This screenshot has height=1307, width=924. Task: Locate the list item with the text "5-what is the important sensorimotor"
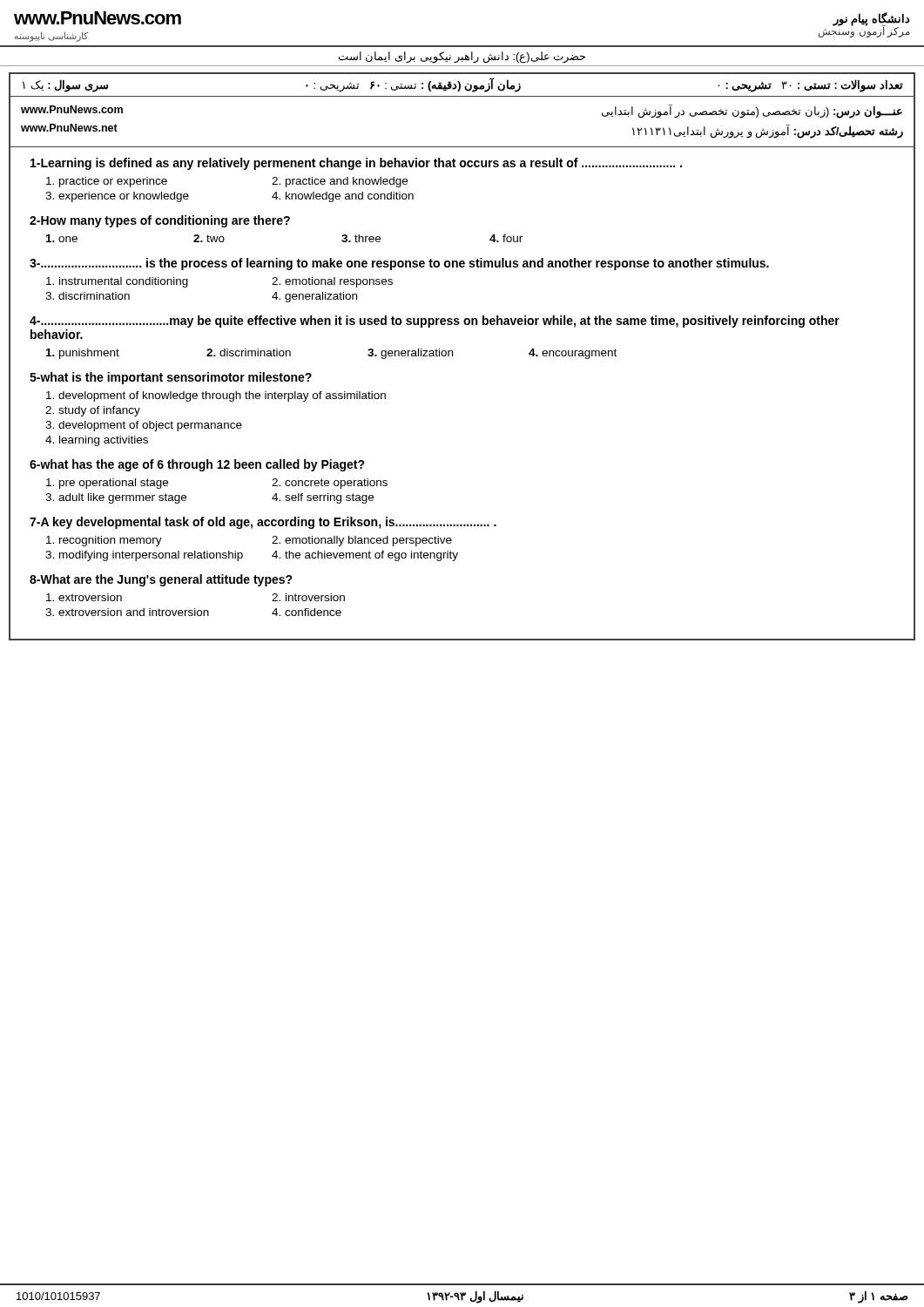[171, 378]
